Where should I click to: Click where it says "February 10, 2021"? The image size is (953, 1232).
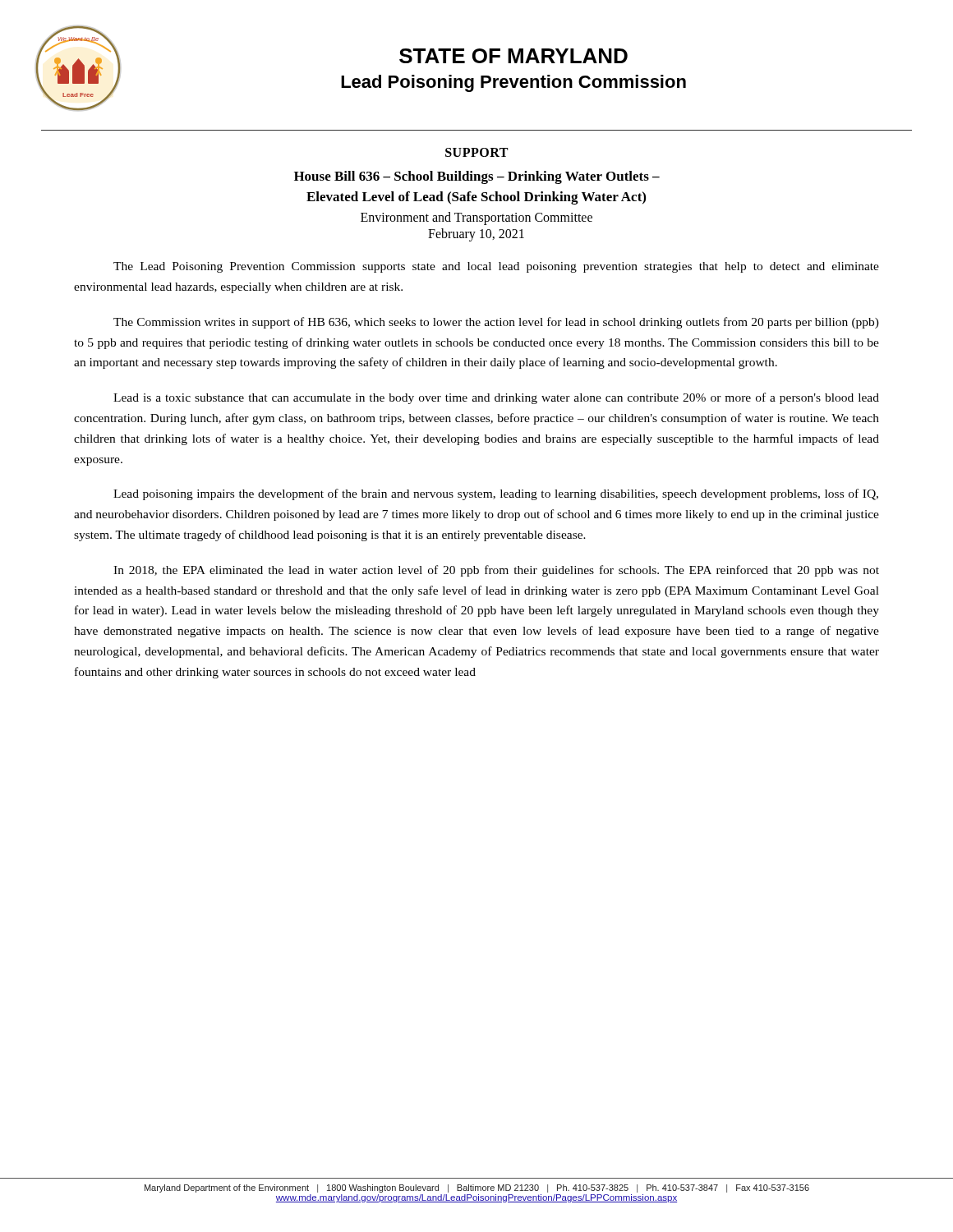tap(476, 234)
